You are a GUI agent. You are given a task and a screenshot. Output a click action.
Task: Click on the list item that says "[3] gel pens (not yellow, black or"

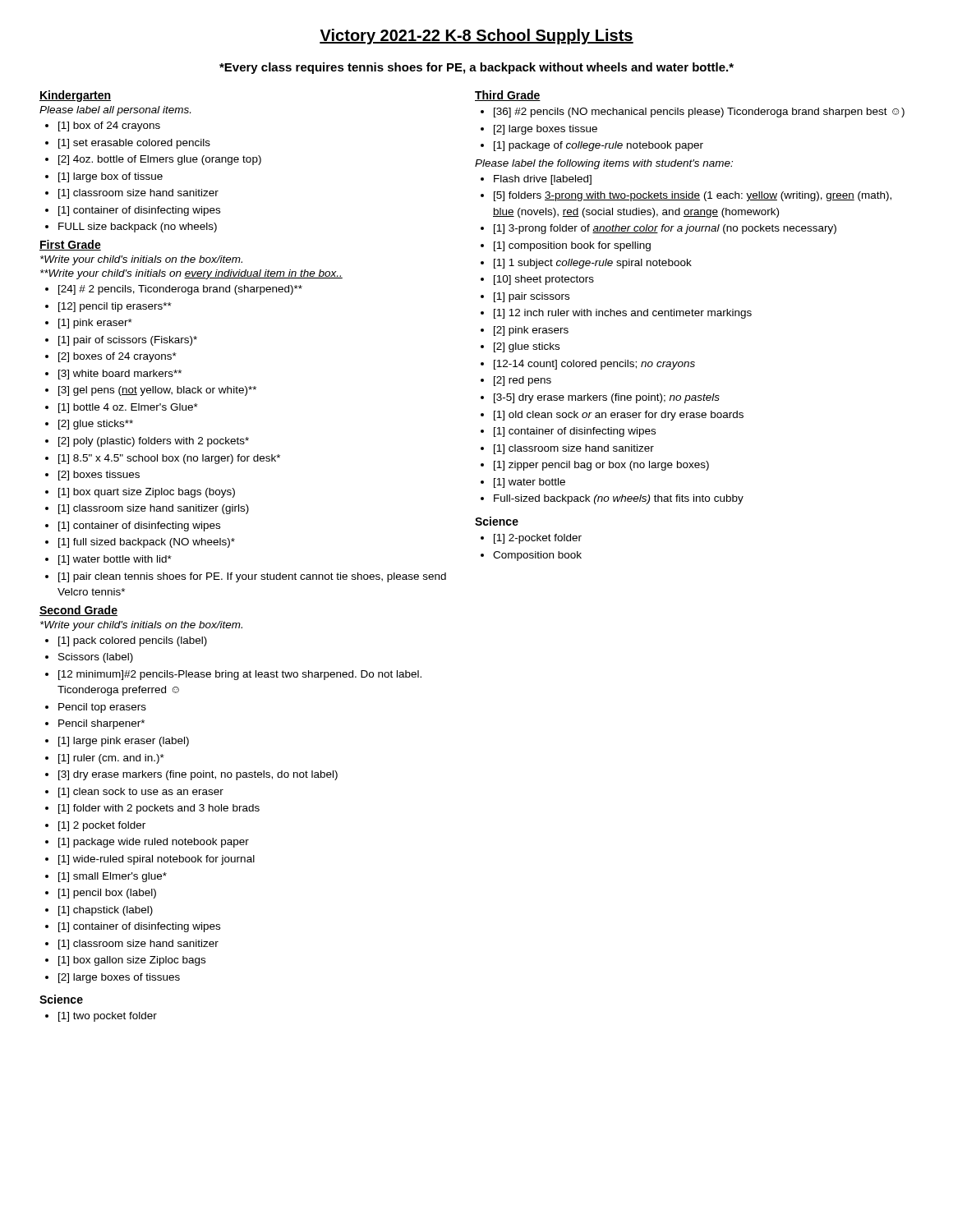pos(256,390)
